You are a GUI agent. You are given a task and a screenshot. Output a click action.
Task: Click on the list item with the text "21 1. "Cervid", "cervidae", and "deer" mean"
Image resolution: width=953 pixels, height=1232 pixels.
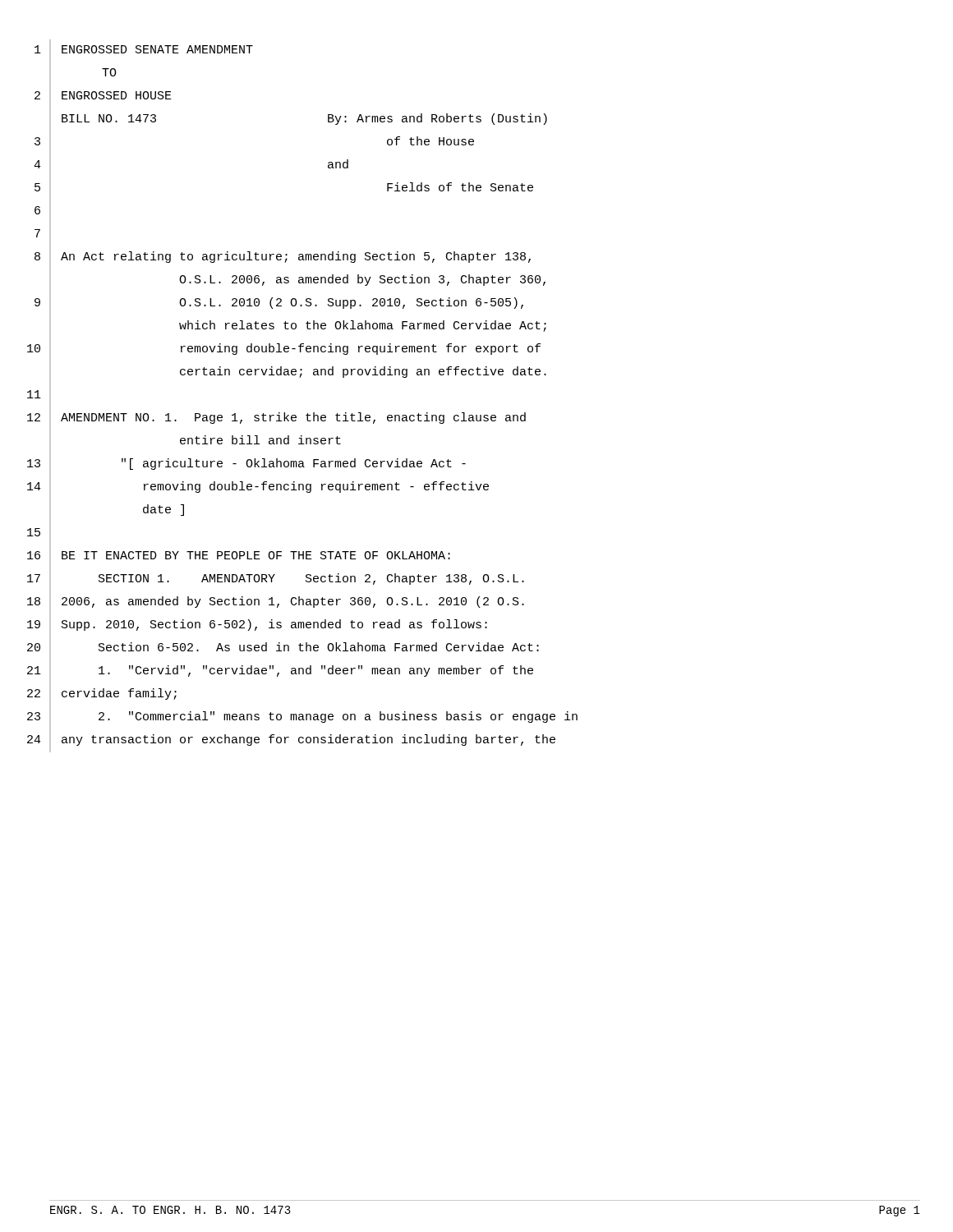[485, 672]
